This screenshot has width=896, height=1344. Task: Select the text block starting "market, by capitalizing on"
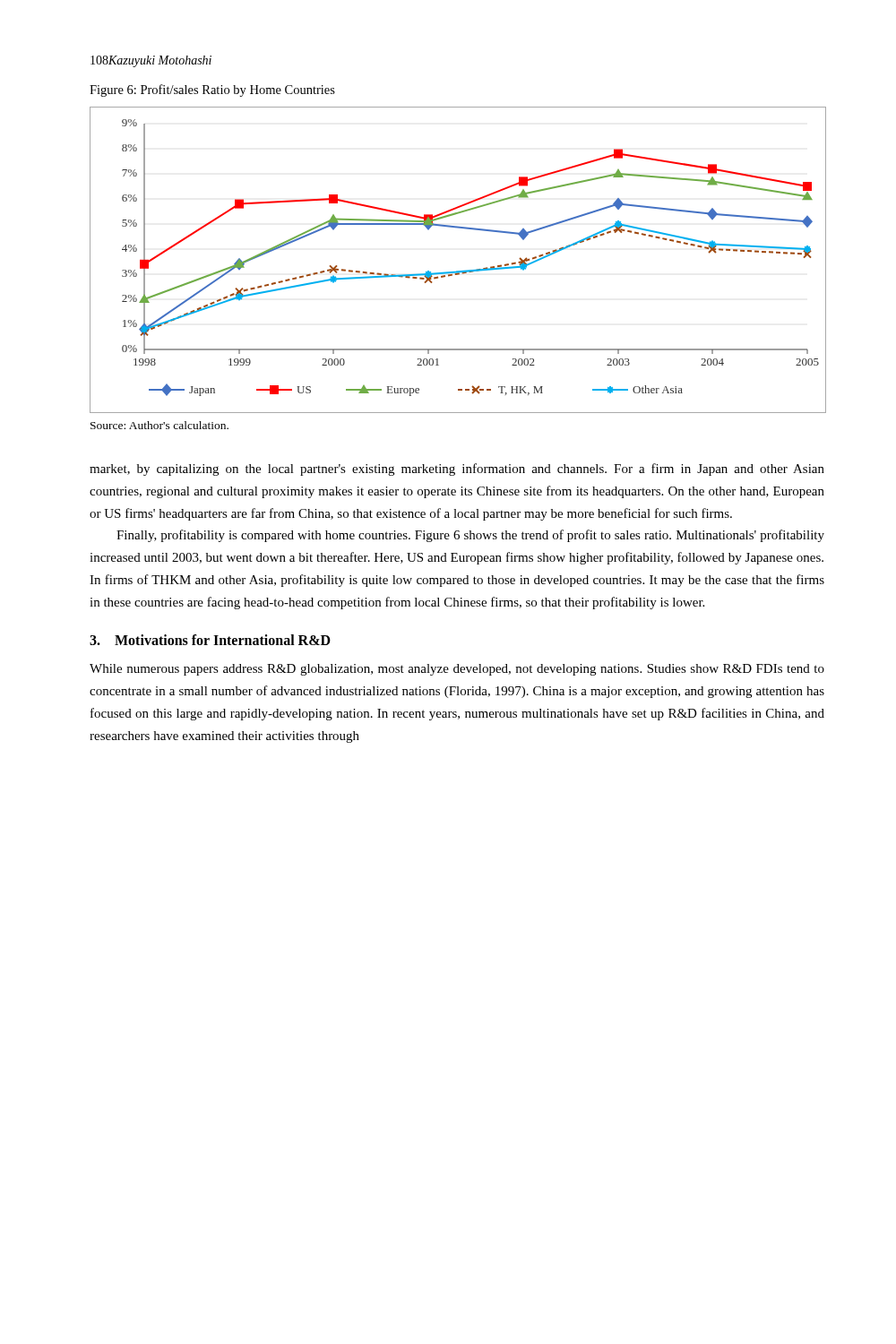click(457, 491)
